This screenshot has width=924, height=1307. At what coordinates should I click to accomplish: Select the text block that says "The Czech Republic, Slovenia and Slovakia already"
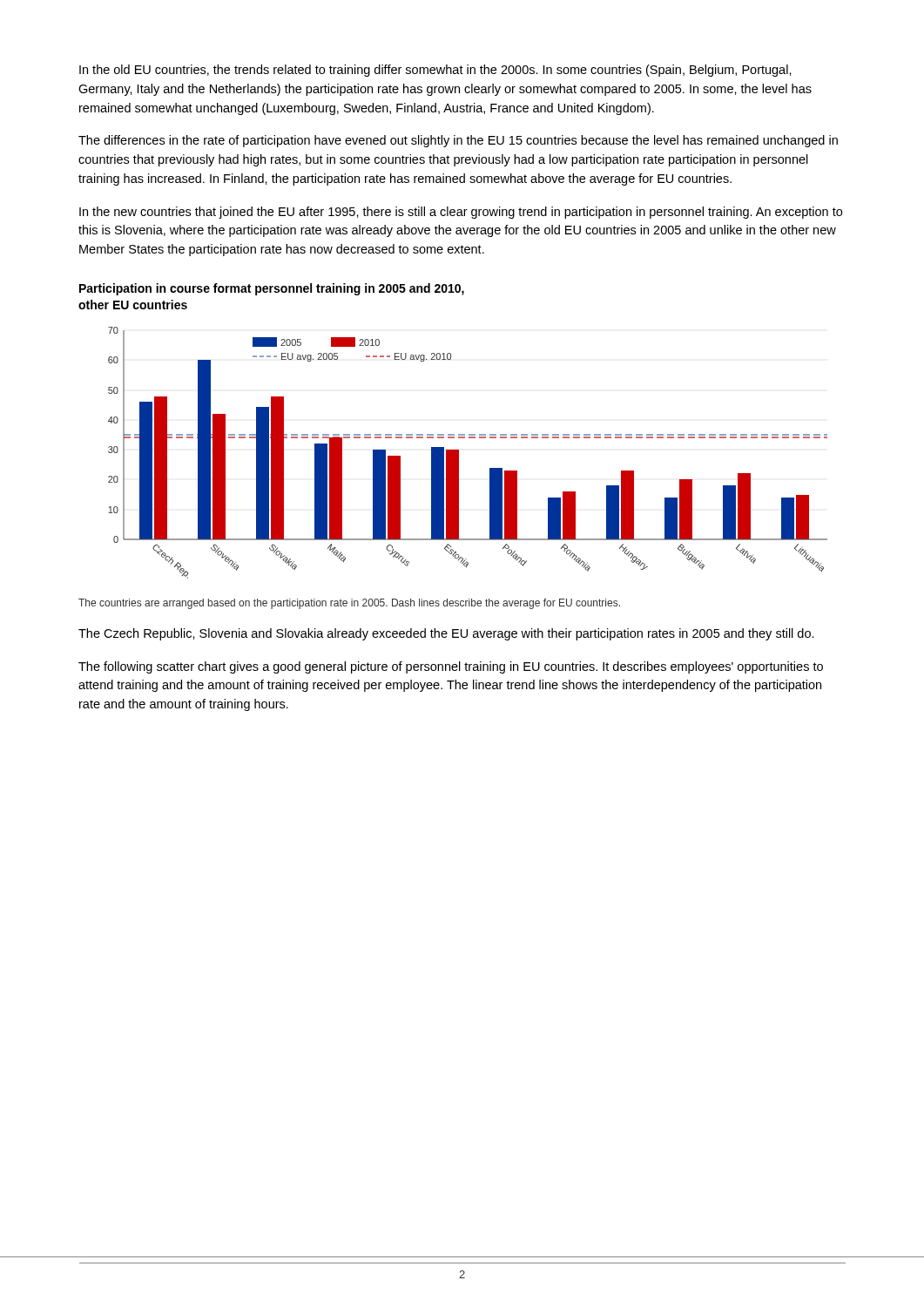point(447,633)
